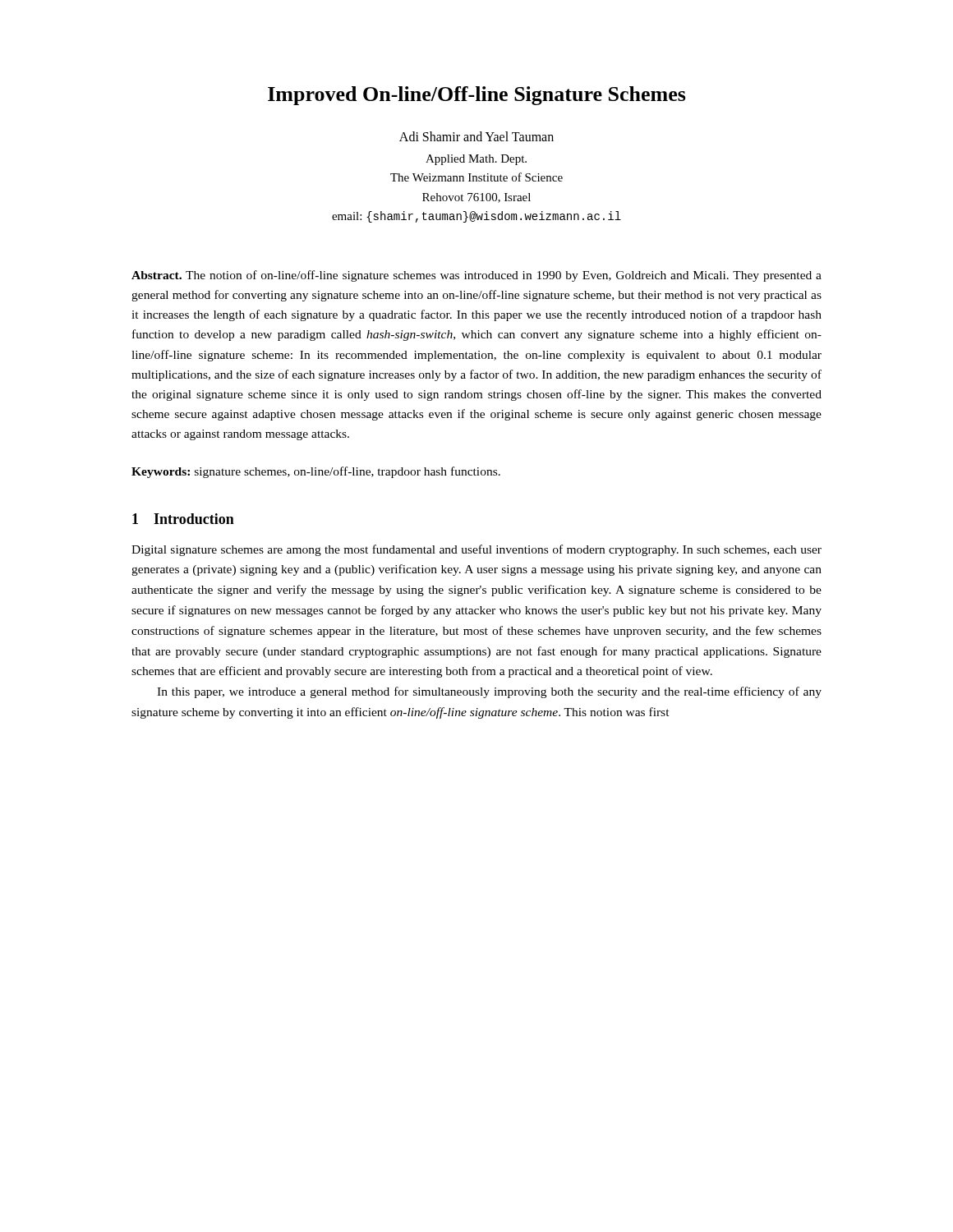953x1232 pixels.
Task: Click on the passage starting "Digital signature schemes are among the"
Action: pyautogui.click(x=476, y=631)
